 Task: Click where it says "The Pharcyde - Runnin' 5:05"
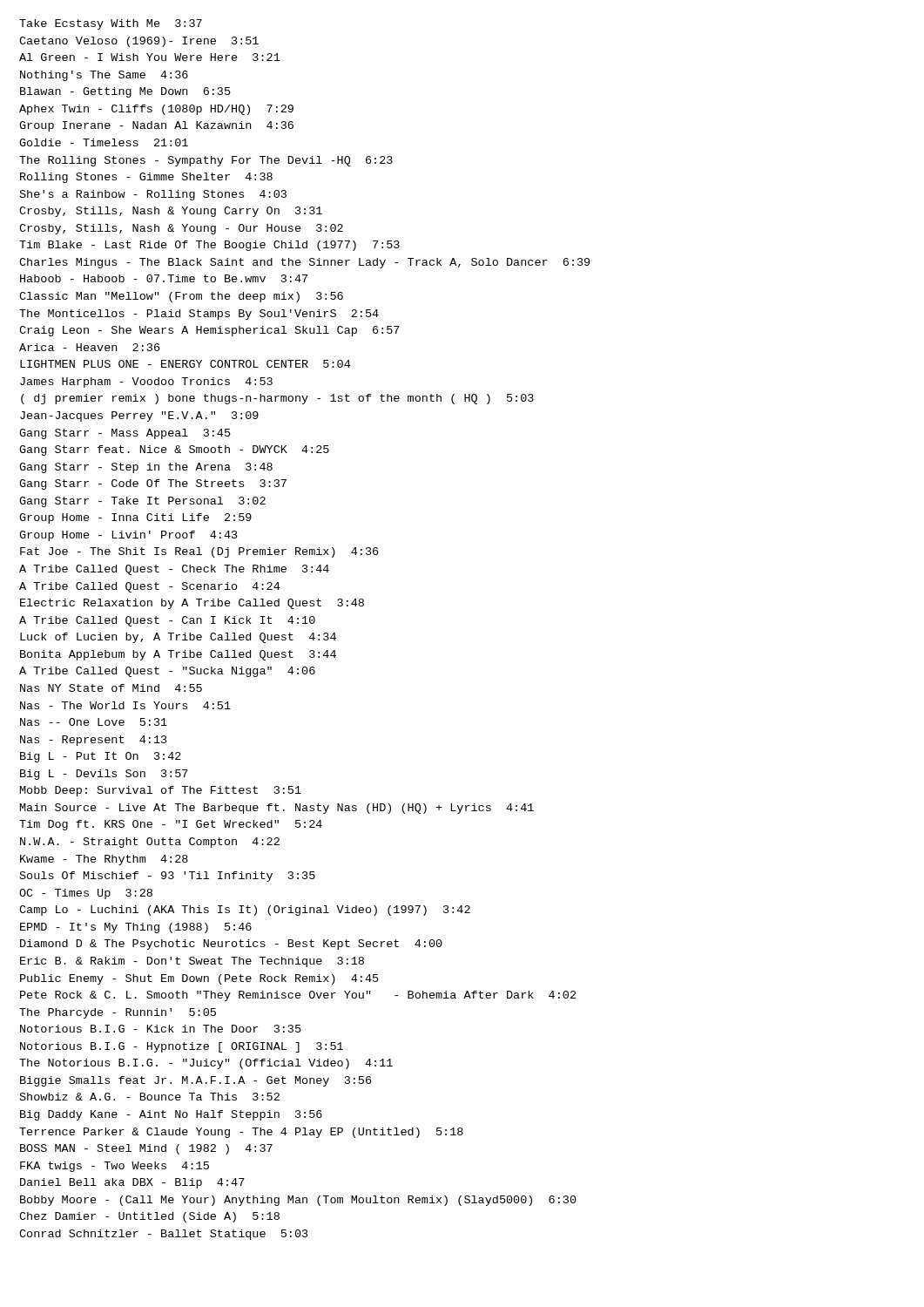[118, 1013]
